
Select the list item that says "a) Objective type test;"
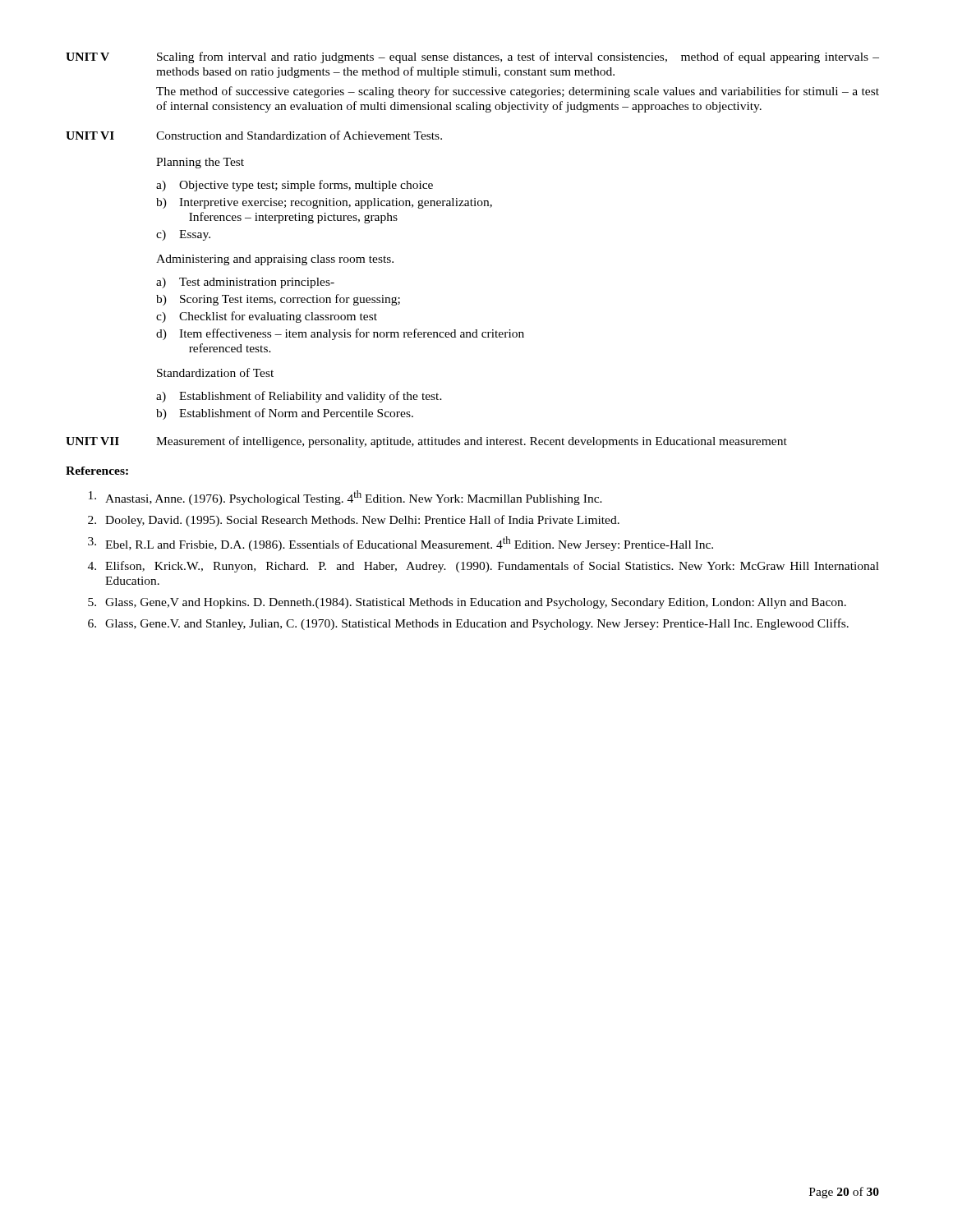pos(472,214)
